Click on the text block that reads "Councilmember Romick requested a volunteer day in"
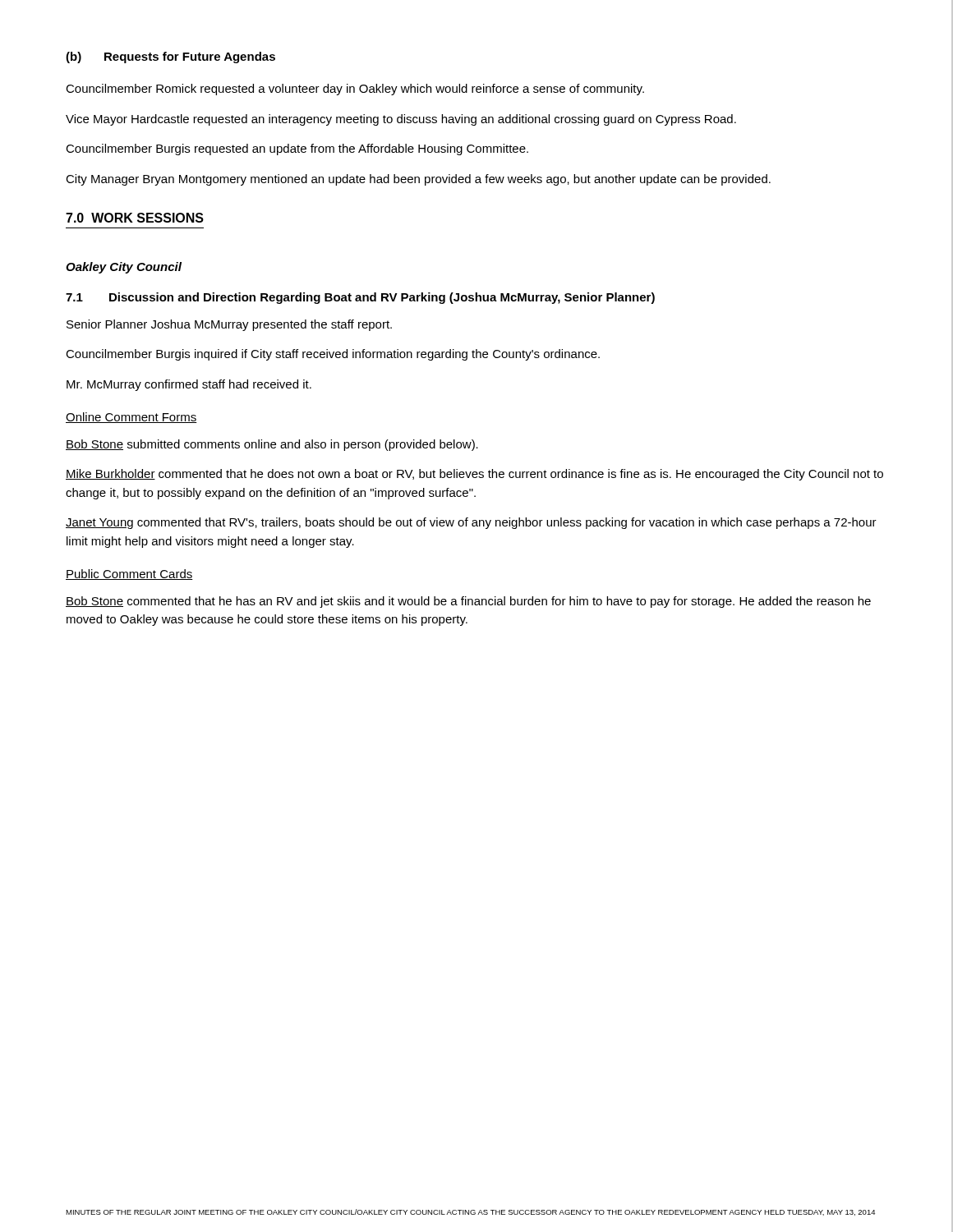The image size is (953, 1232). pyautogui.click(x=476, y=89)
